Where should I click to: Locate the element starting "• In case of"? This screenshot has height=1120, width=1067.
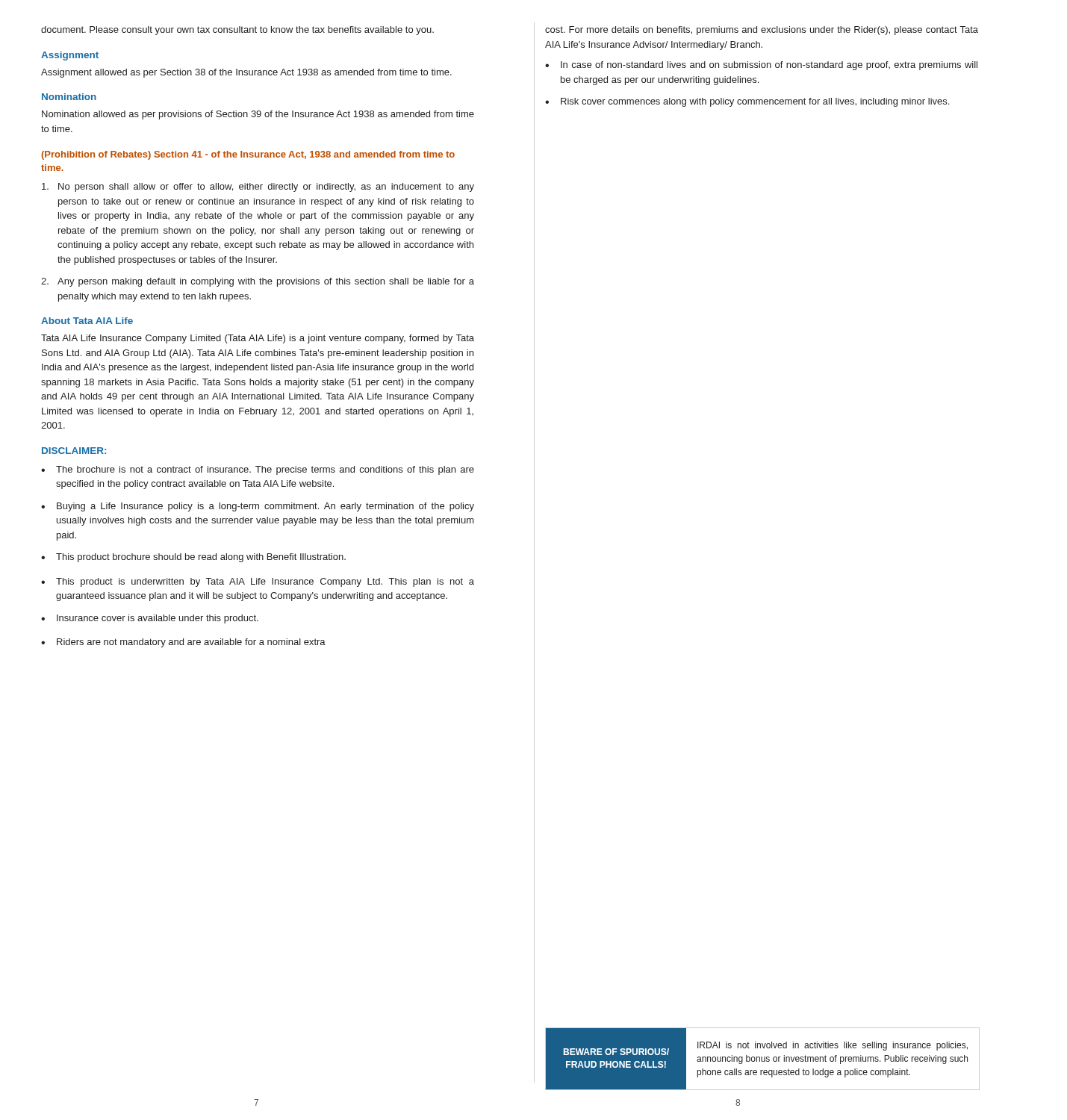[x=762, y=72]
